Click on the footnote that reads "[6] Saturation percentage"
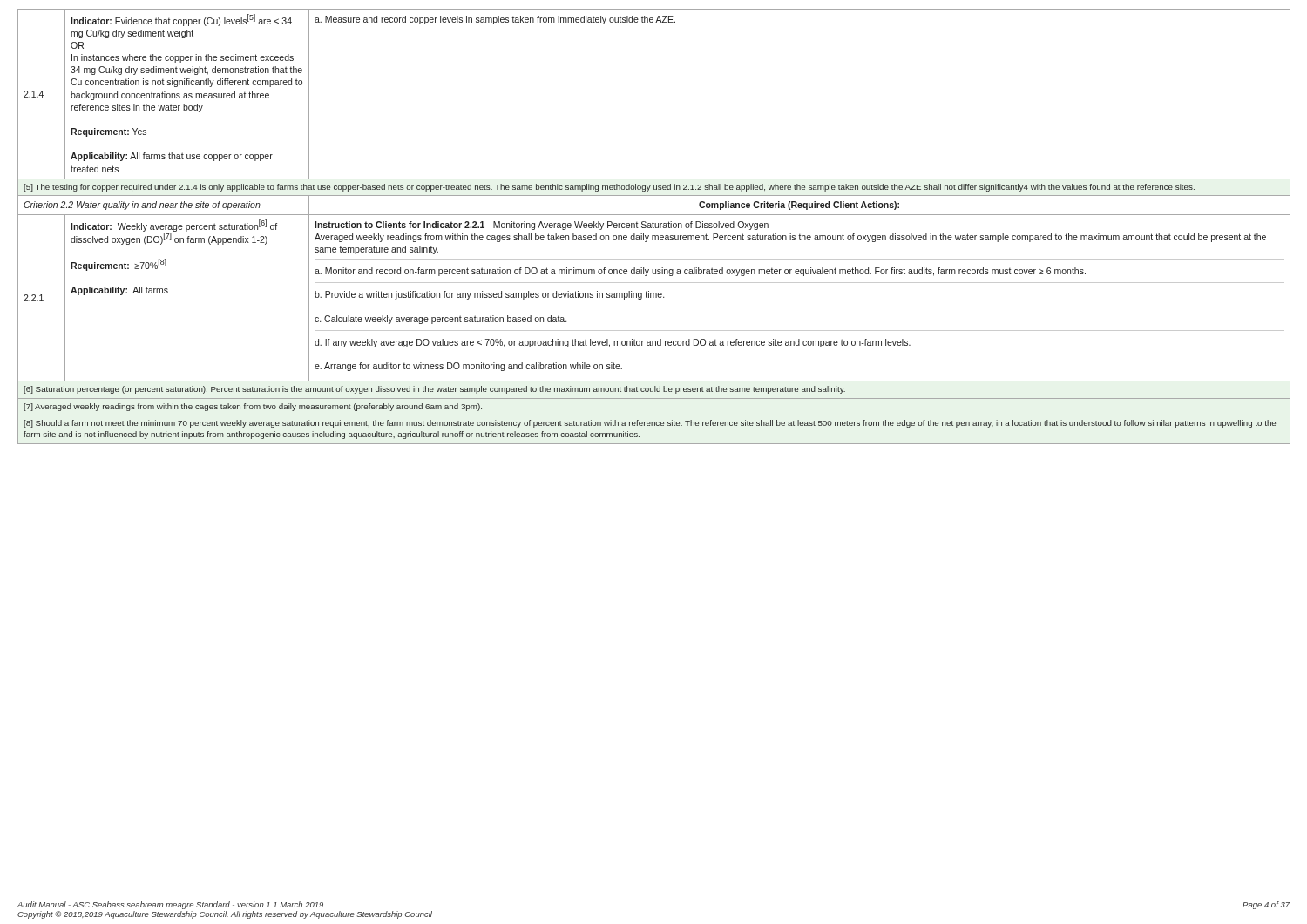The height and width of the screenshot is (924, 1307). click(x=435, y=389)
